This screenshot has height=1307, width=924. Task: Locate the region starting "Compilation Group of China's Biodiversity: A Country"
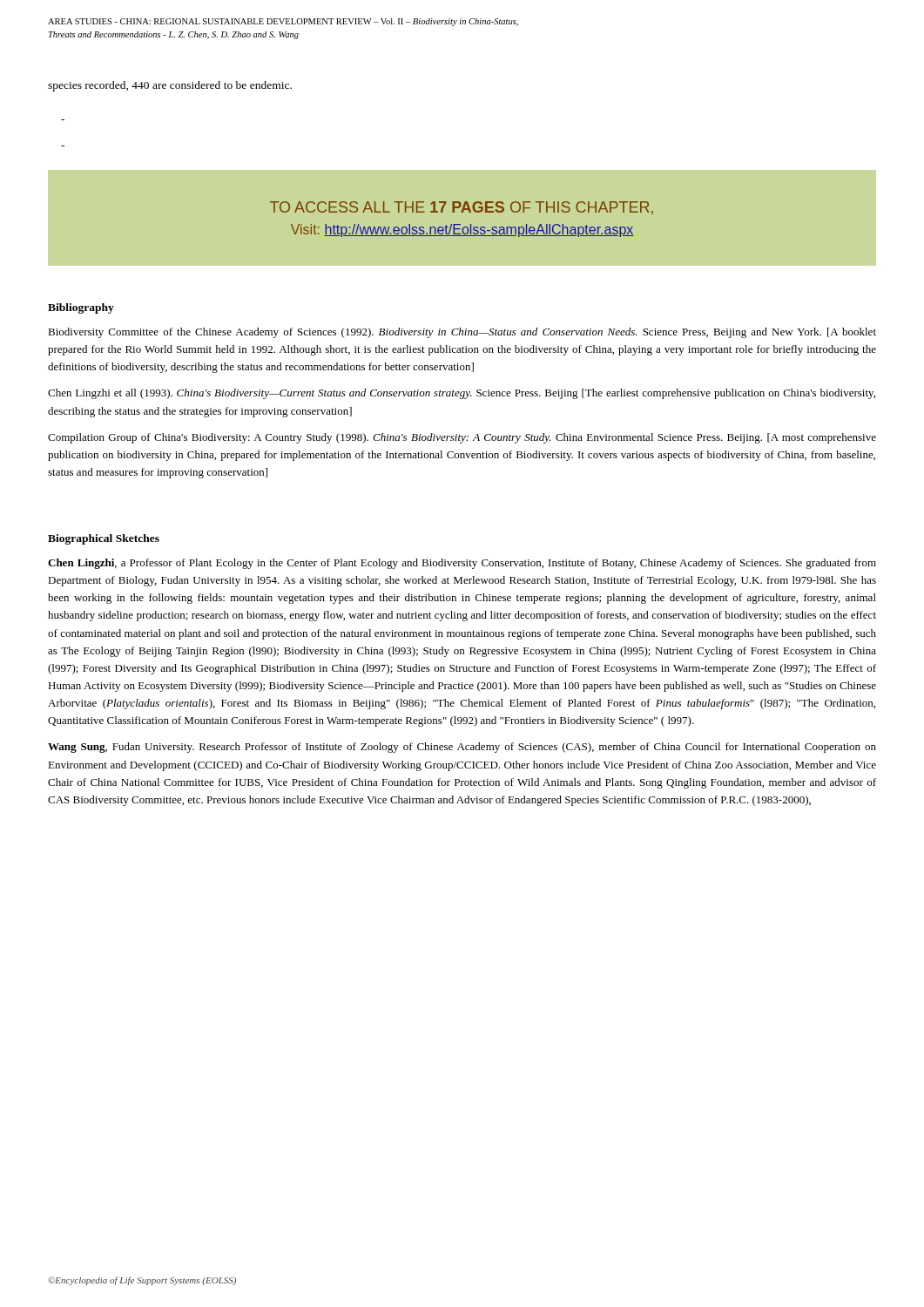point(462,454)
